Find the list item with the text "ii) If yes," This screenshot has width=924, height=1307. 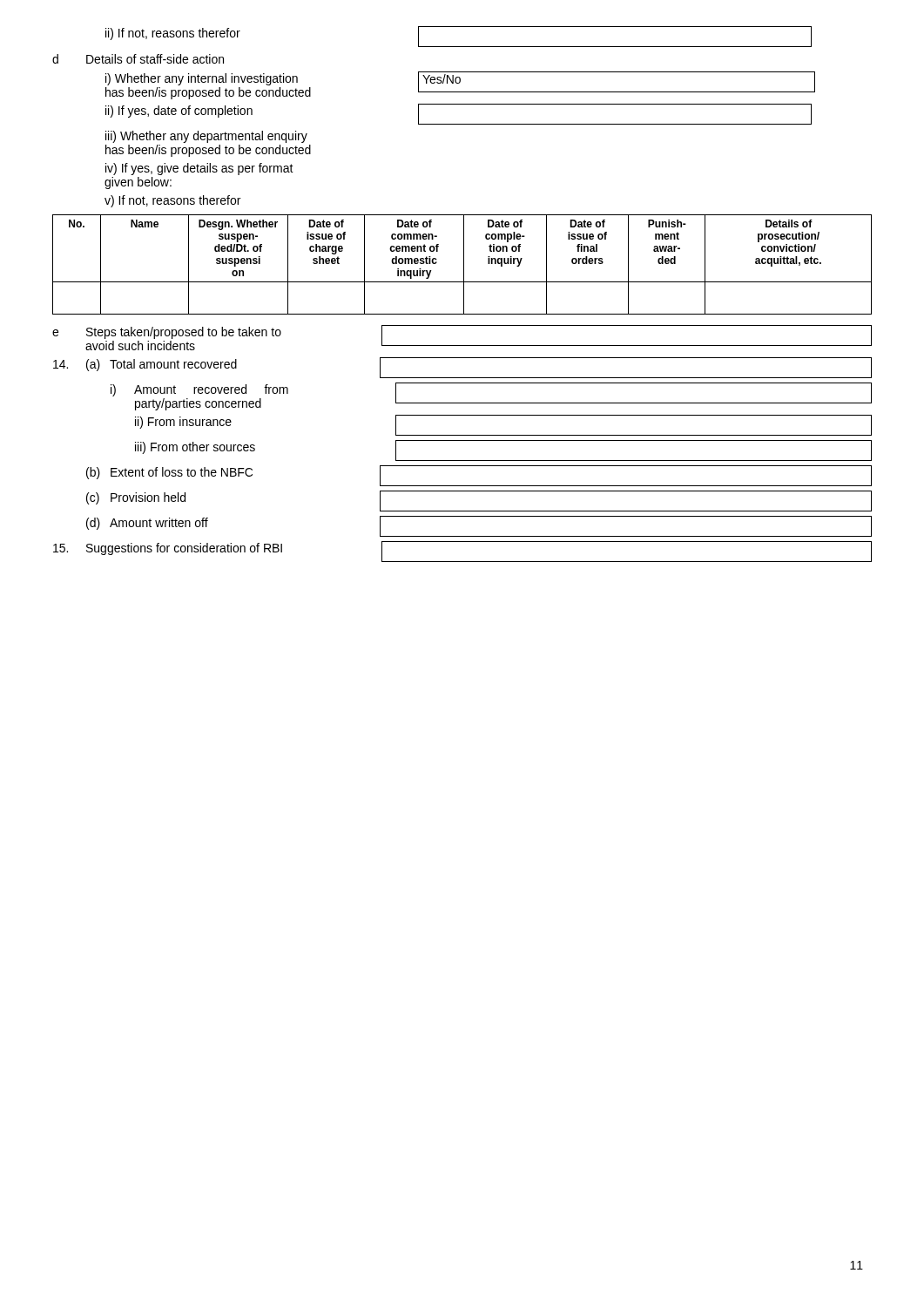click(x=458, y=114)
